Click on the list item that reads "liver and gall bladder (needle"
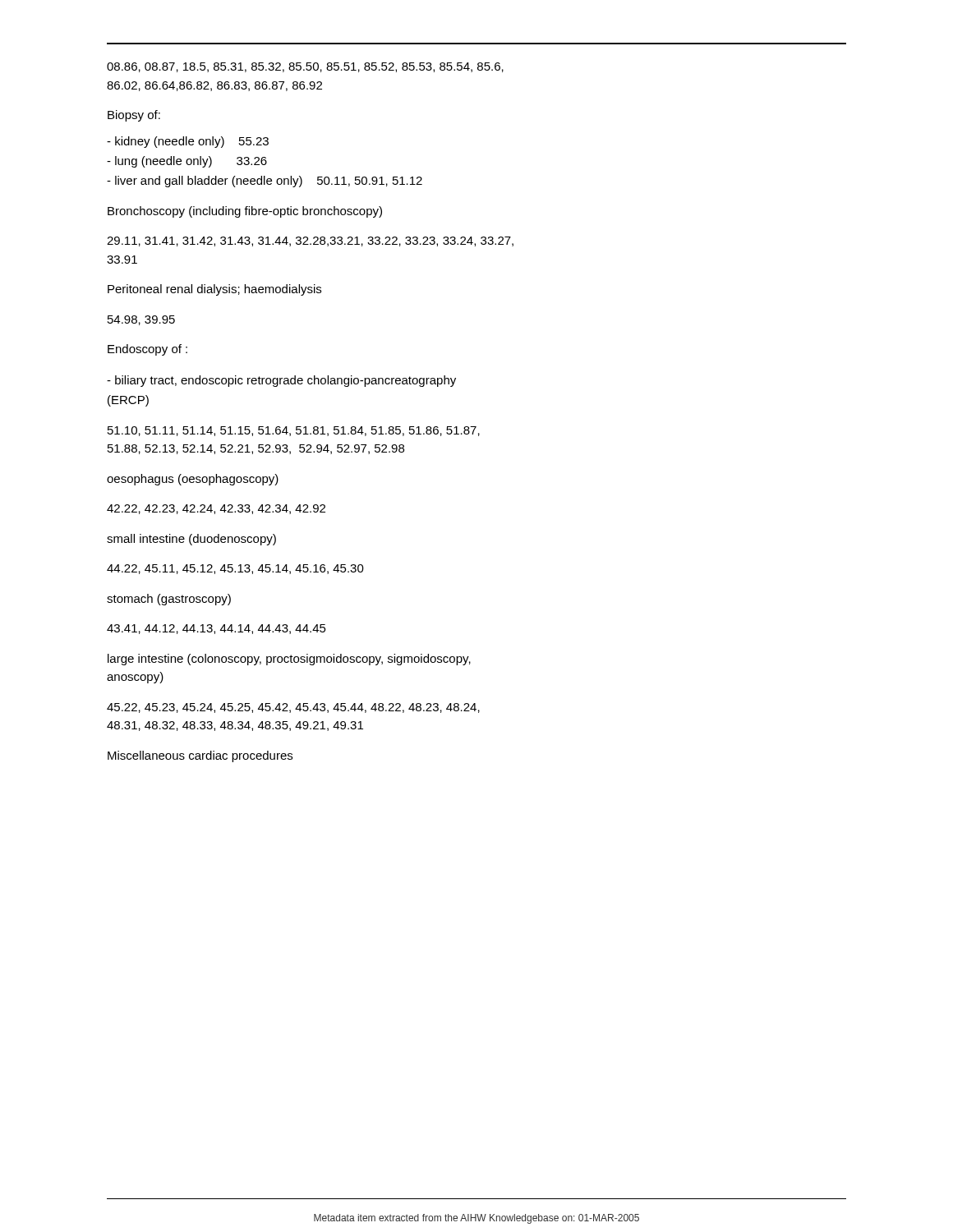 265,180
